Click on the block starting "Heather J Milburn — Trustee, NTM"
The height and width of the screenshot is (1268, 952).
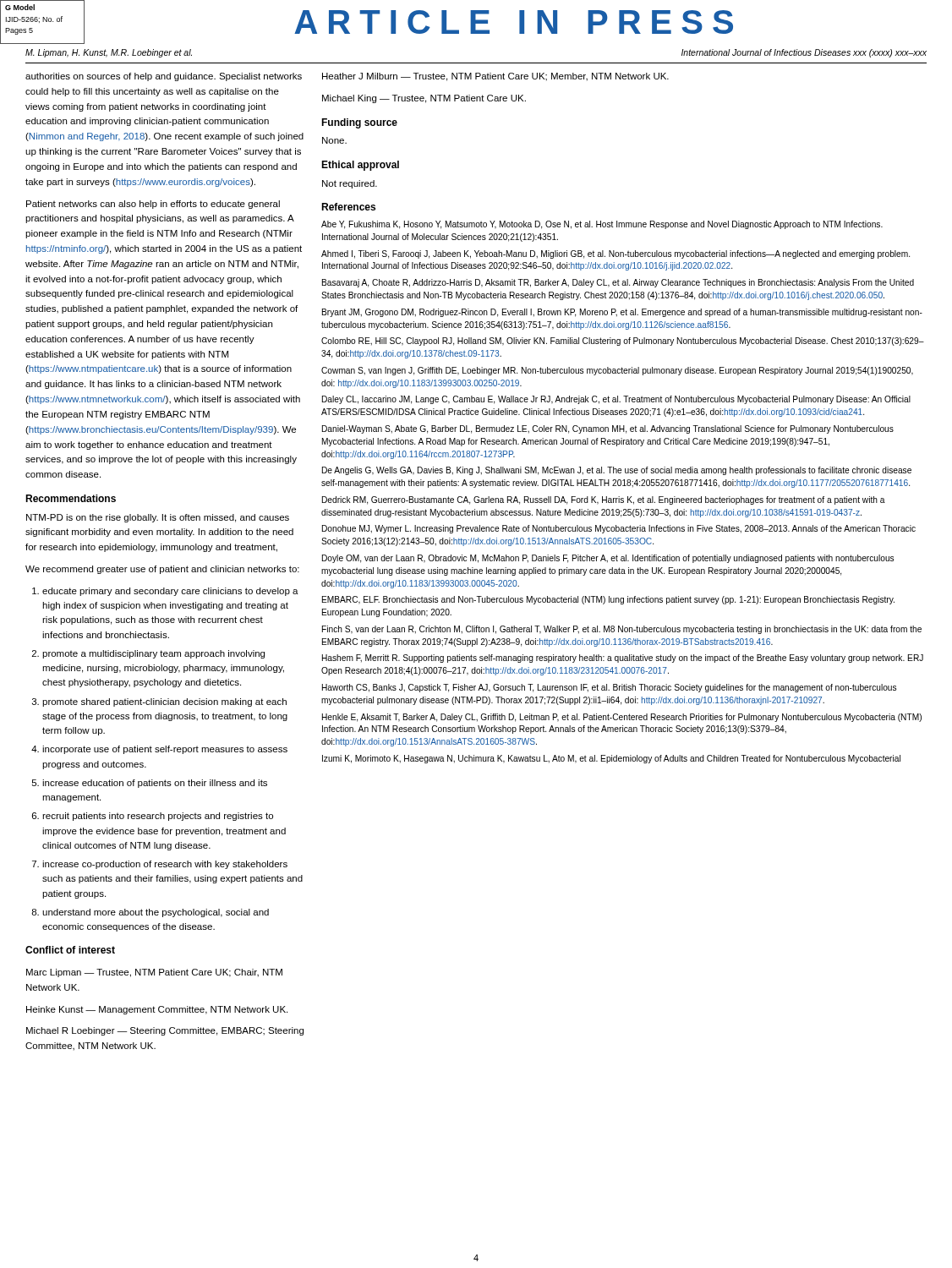(624, 88)
